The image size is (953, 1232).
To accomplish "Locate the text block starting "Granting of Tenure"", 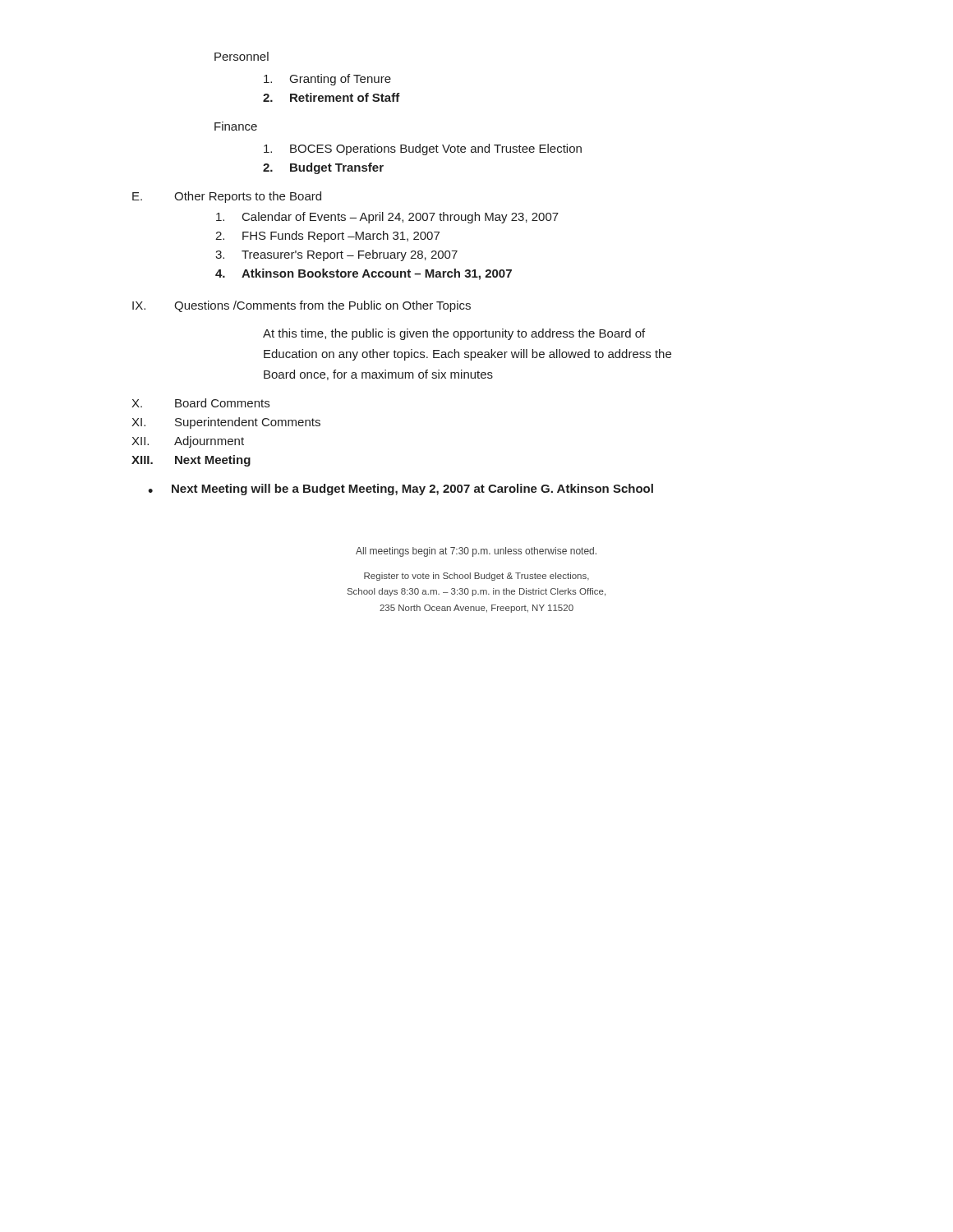I will point(327,78).
